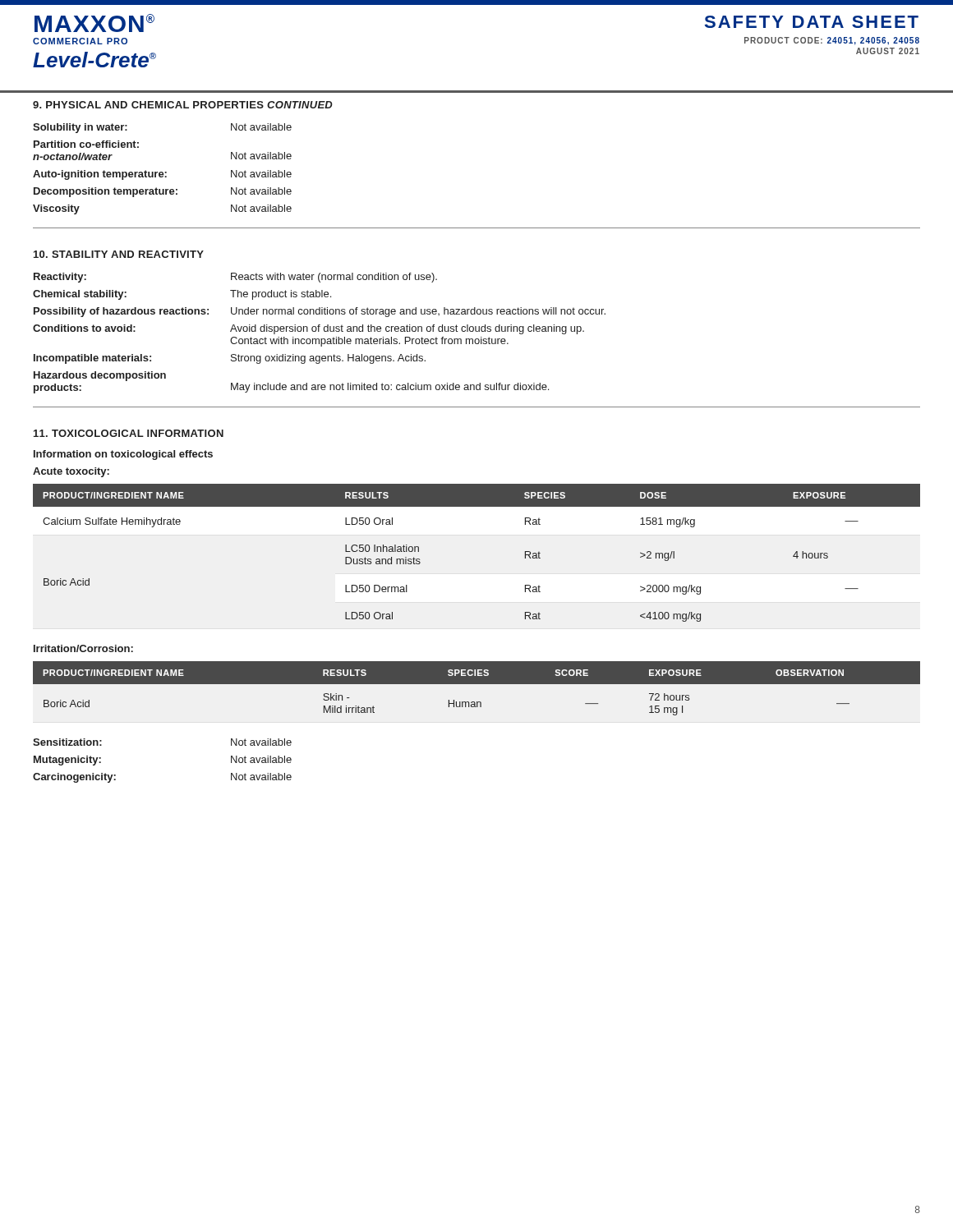Locate the passage starting "Incompatible materials: Strong oxidizing agents."

tap(230, 358)
